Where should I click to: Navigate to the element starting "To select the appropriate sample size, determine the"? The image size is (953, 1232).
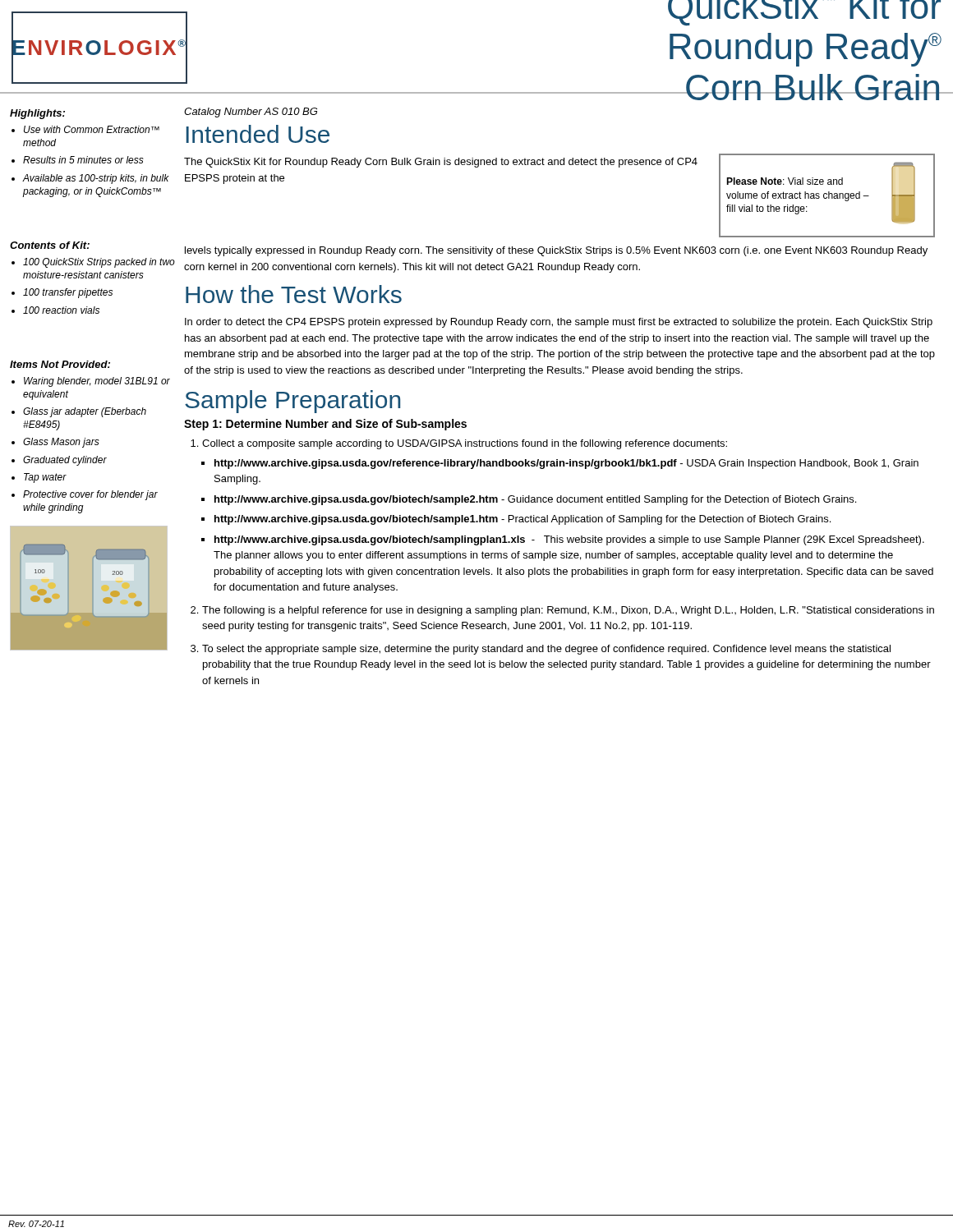[566, 664]
